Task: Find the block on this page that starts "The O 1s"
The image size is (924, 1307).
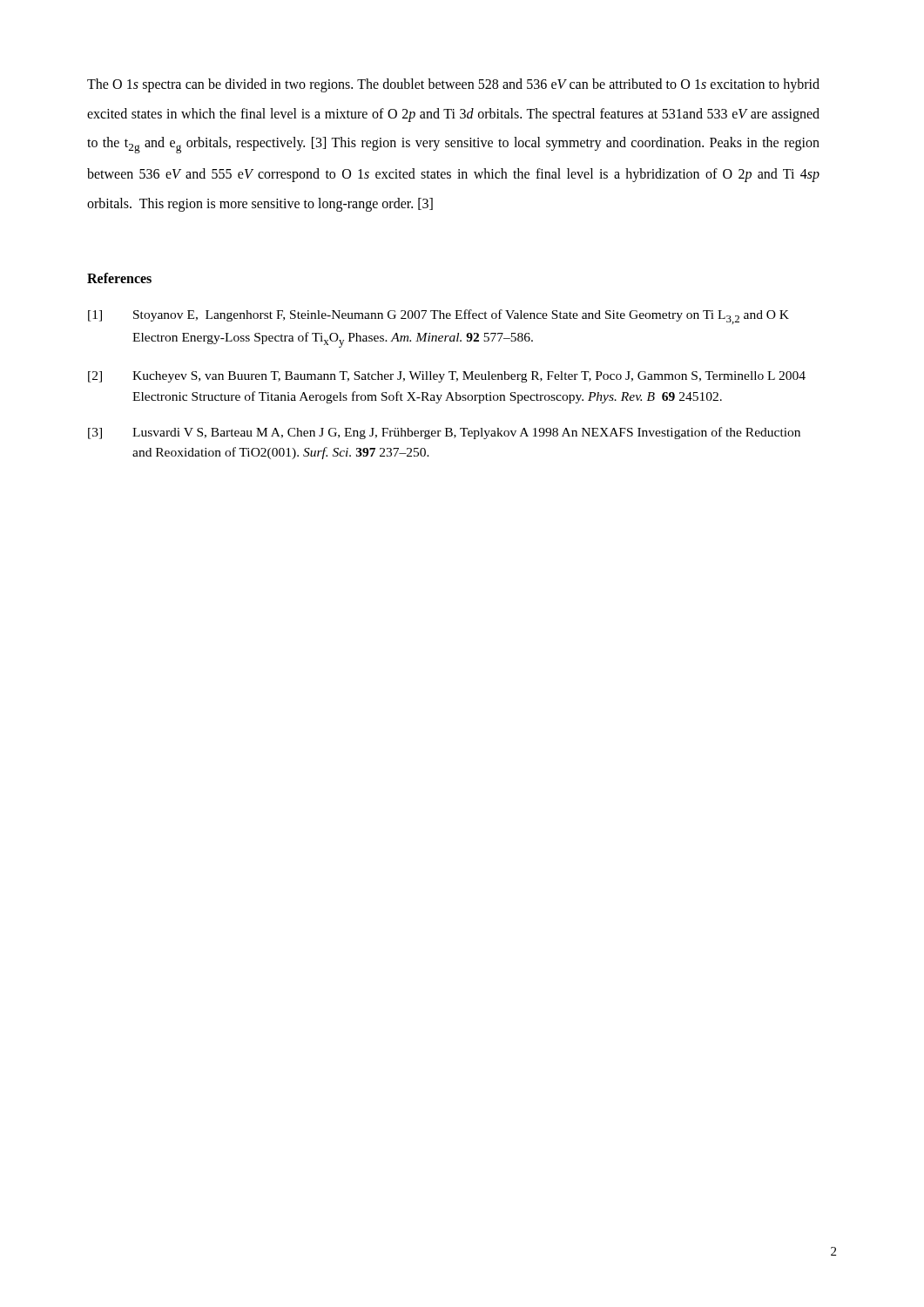Action: (x=453, y=144)
